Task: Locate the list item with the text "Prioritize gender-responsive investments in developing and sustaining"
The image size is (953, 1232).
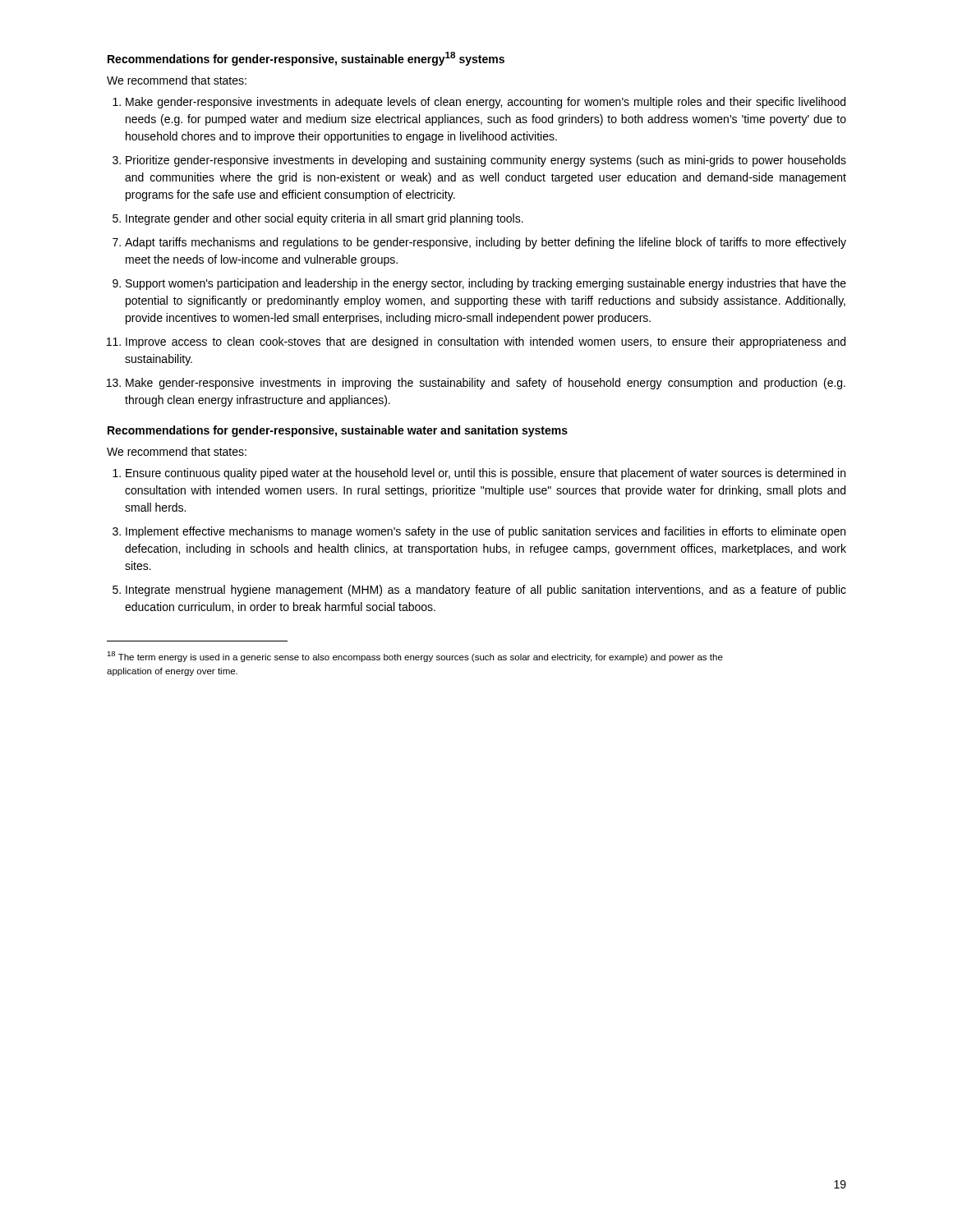Action: [x=486, y=178]
